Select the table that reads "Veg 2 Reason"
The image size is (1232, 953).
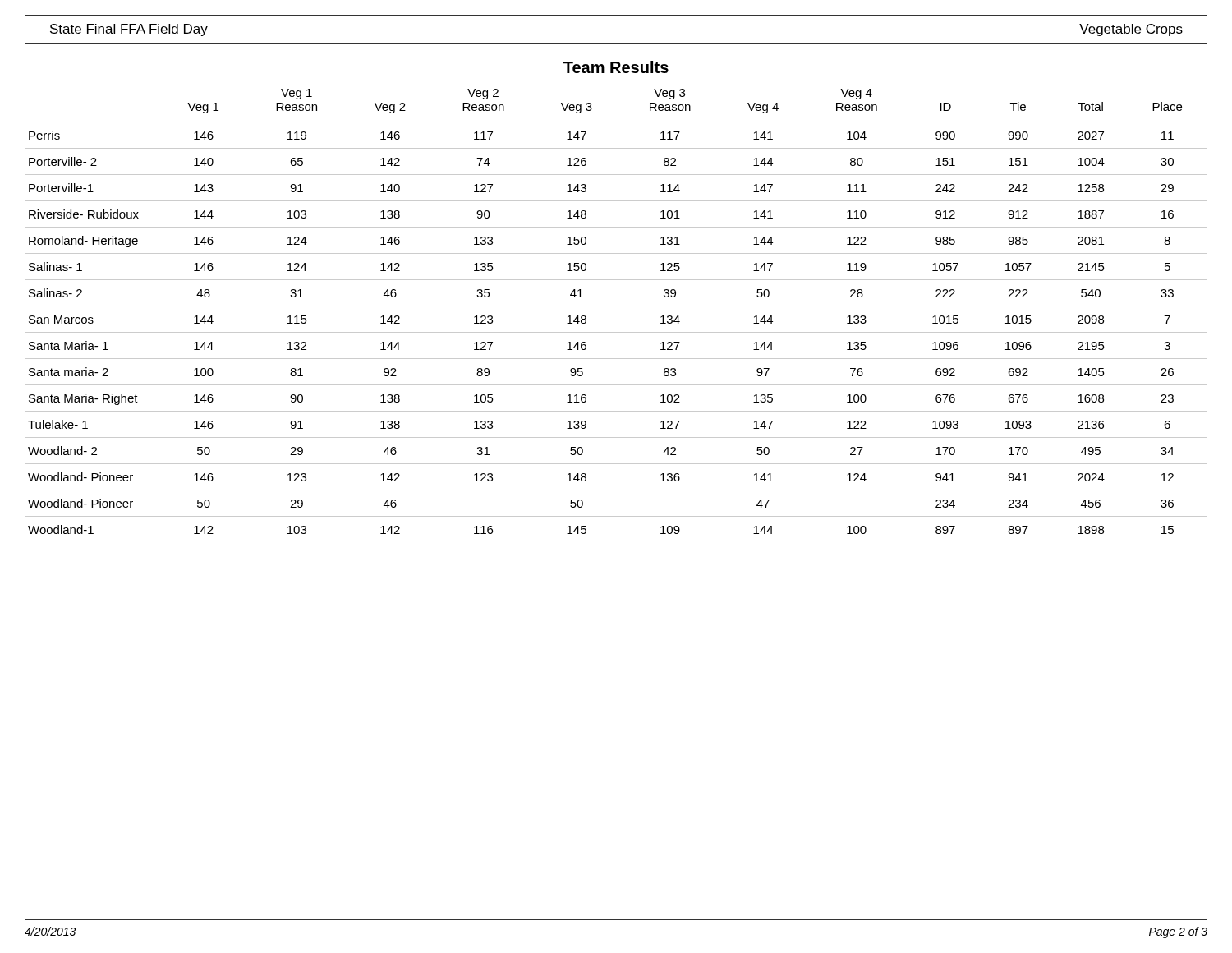click(x=616, y=311)
